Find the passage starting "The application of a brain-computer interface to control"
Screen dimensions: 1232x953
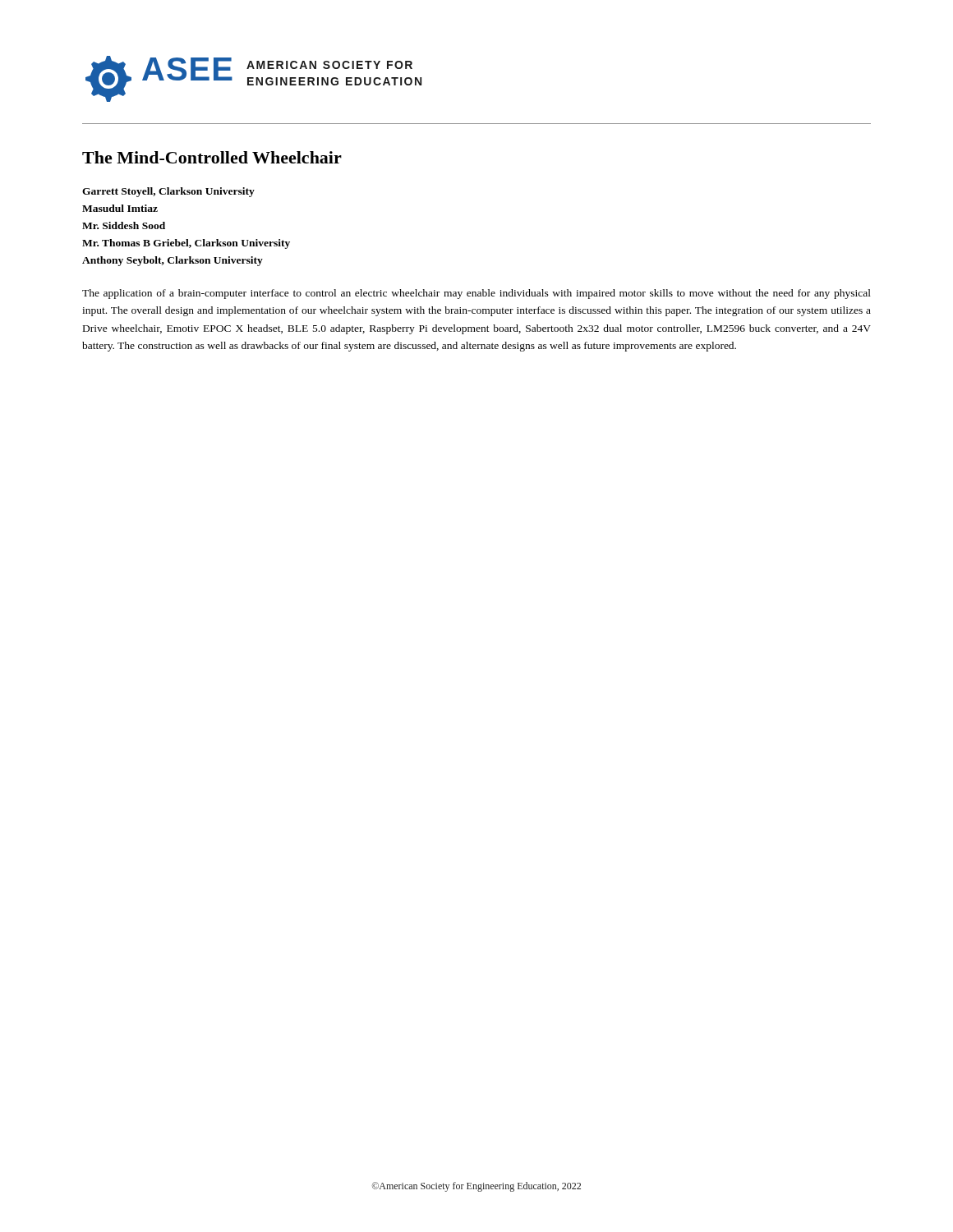(476, 319)
